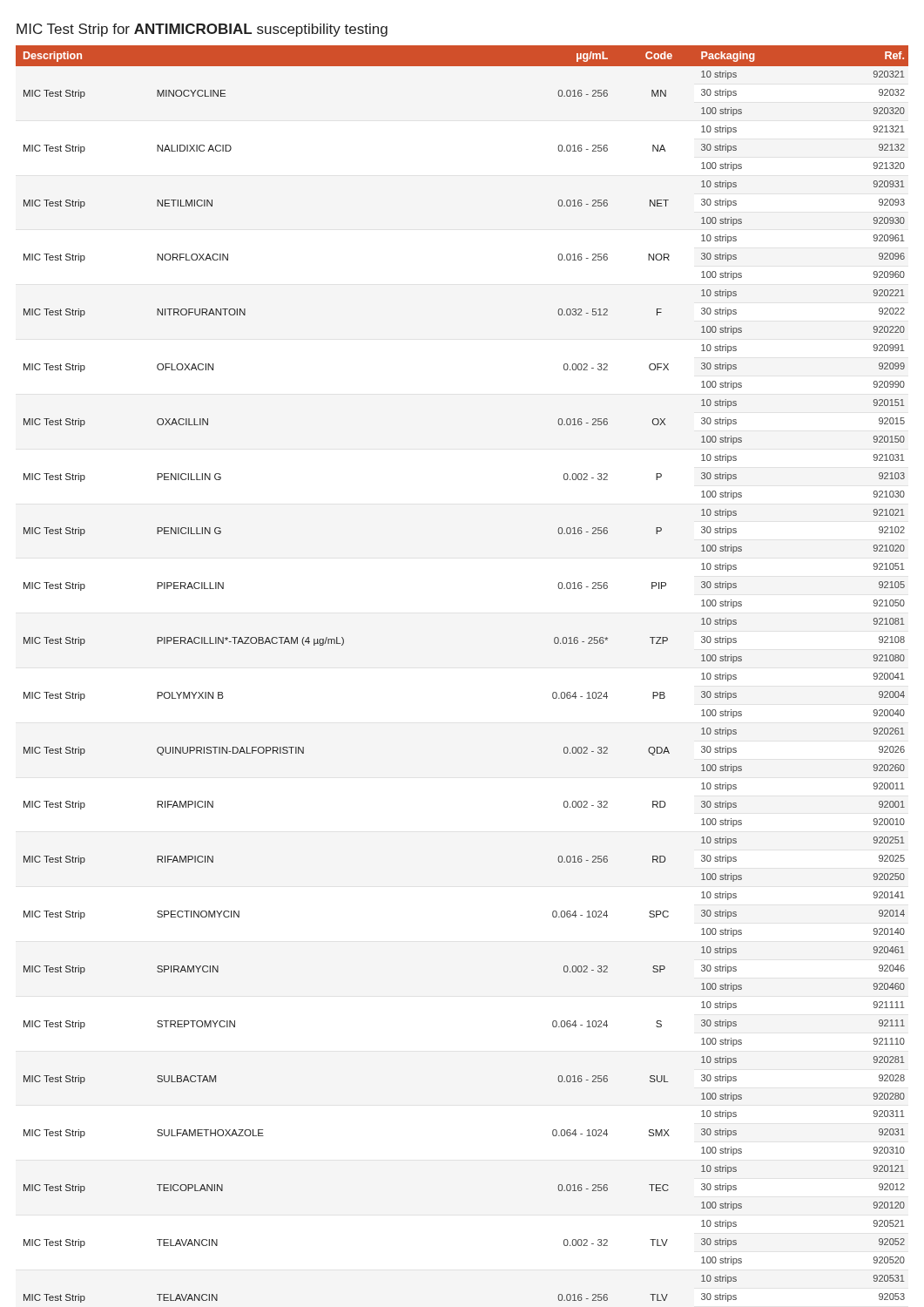
Task: Select the table that reads "10 strips"
Action: (462, 676)
